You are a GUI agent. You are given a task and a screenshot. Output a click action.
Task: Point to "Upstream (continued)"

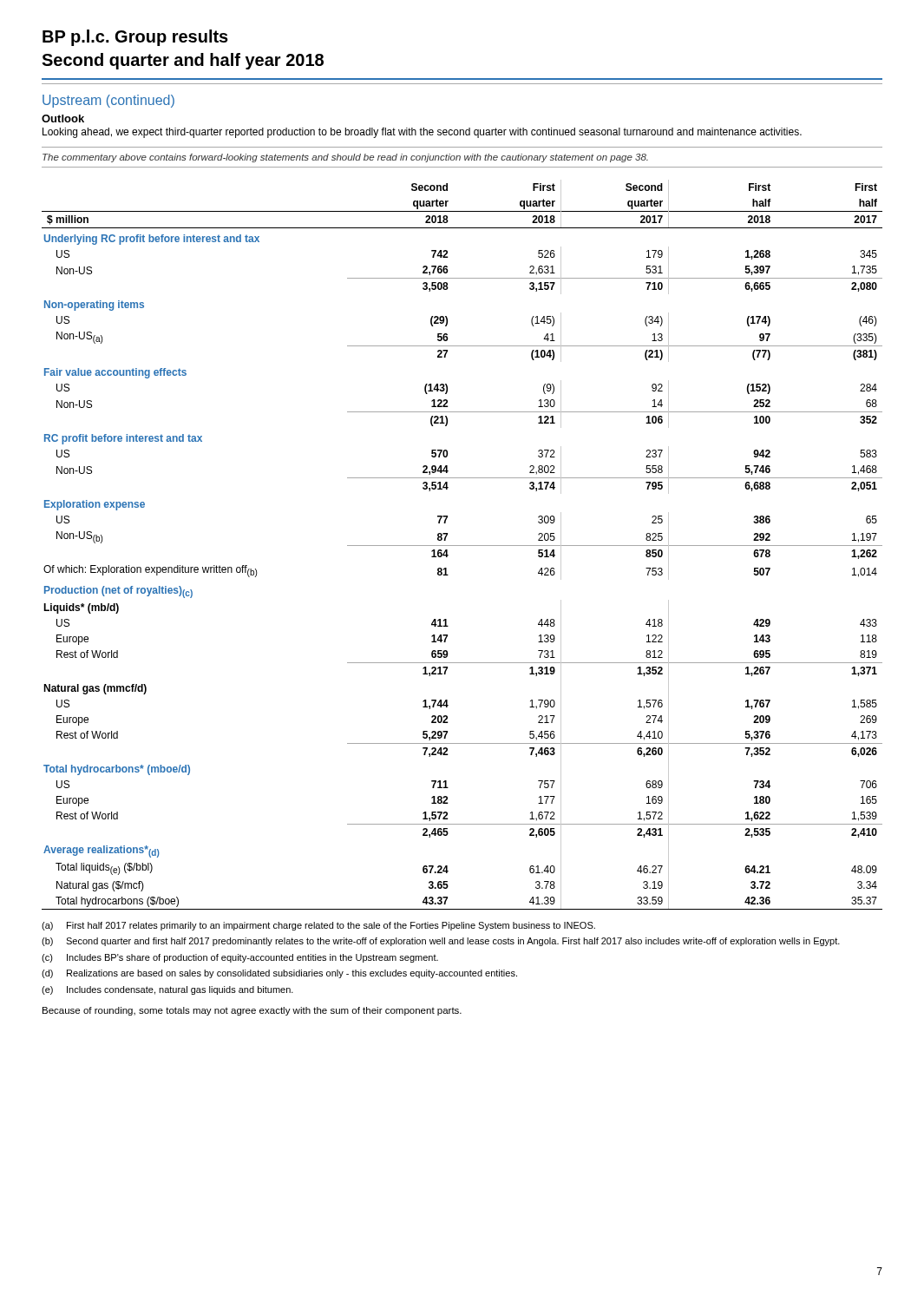[108, 100]
